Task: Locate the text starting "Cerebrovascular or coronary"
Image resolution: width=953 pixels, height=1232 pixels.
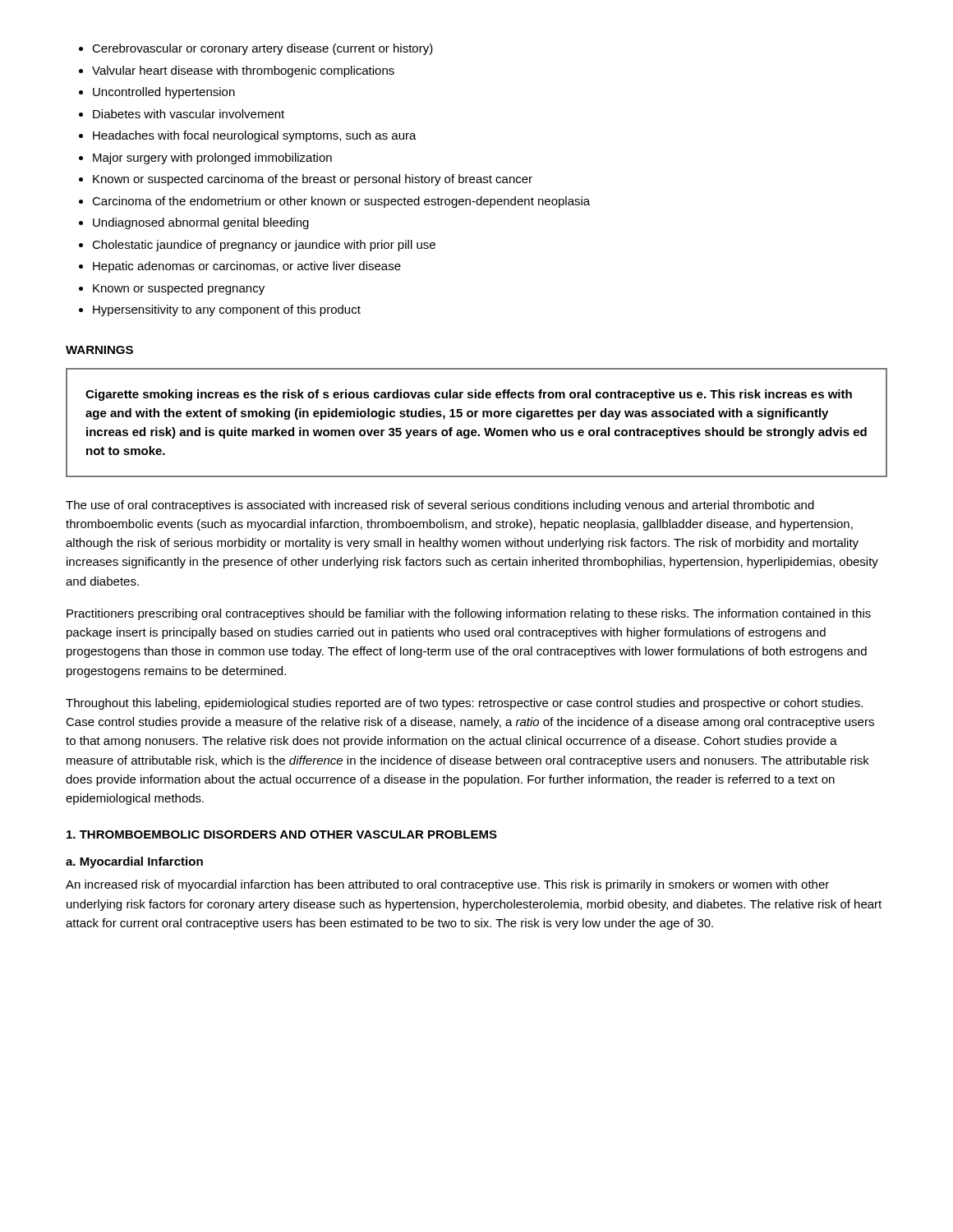Action: [x=263, y=48]
